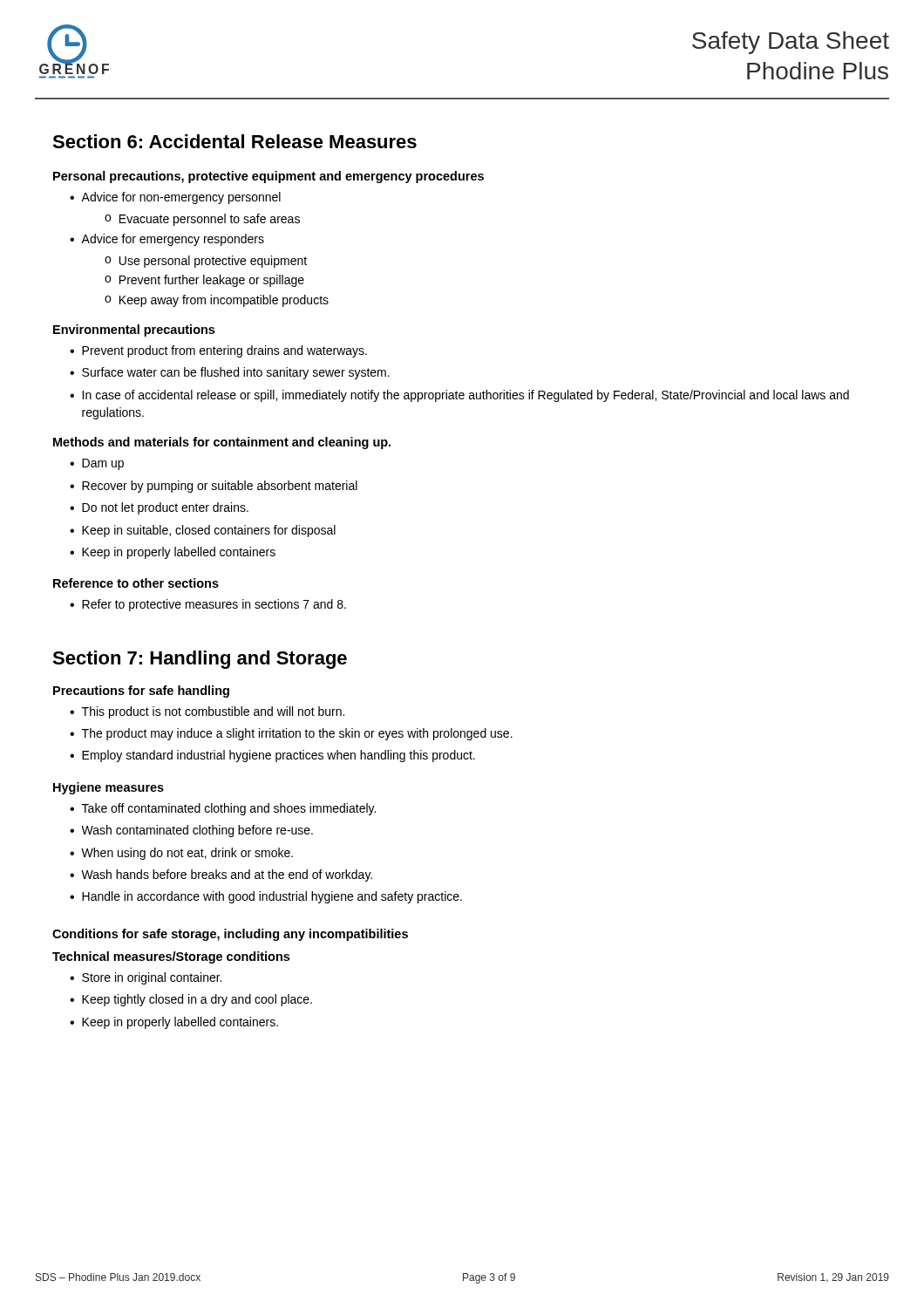Click on the list item that says "• When using do"
Image resolution: width=924 pixels, height=1308 pixels.
pyautogui.click(x=182, y=854)
